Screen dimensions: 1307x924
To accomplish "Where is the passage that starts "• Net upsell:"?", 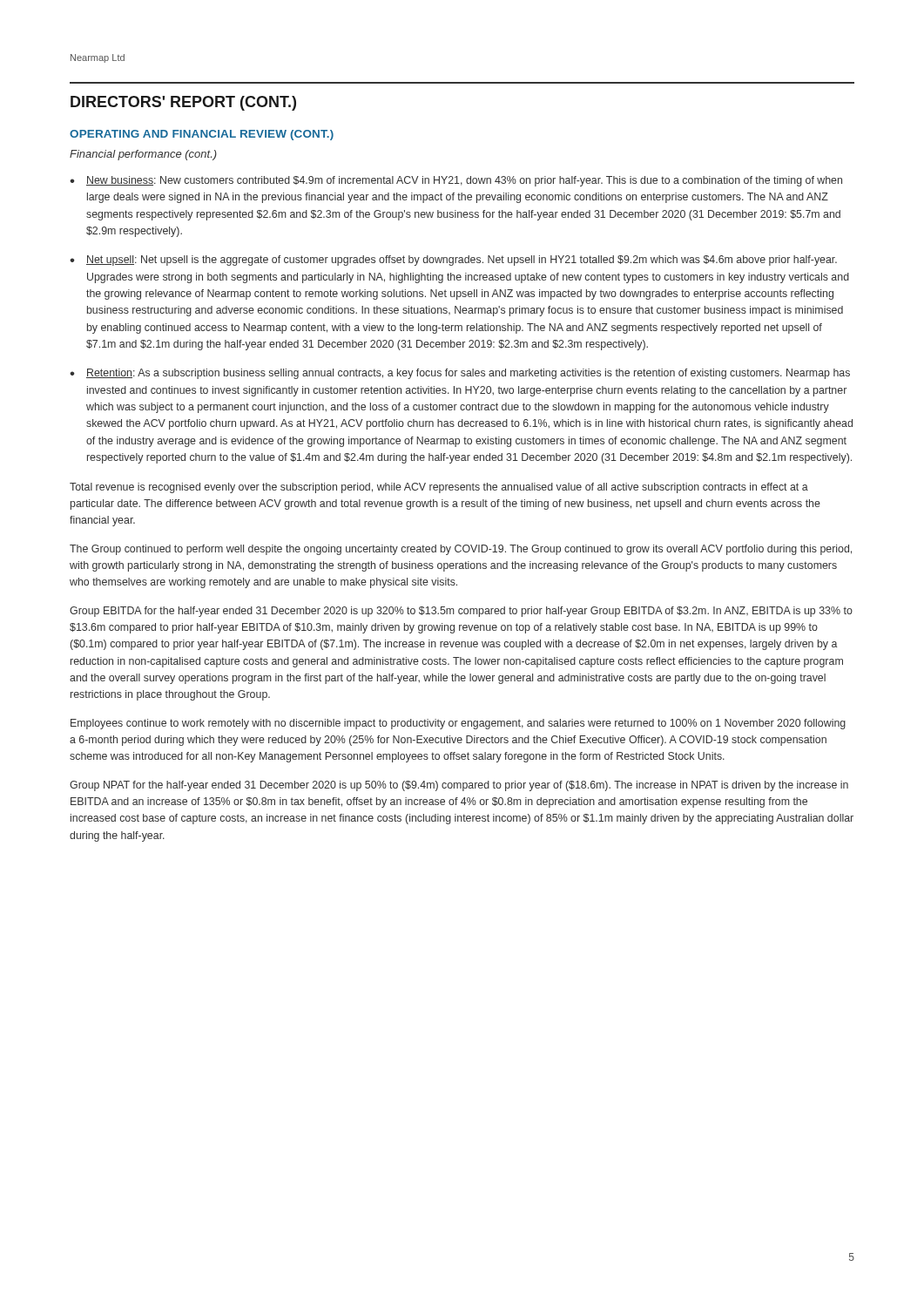I will coord(462,303).
